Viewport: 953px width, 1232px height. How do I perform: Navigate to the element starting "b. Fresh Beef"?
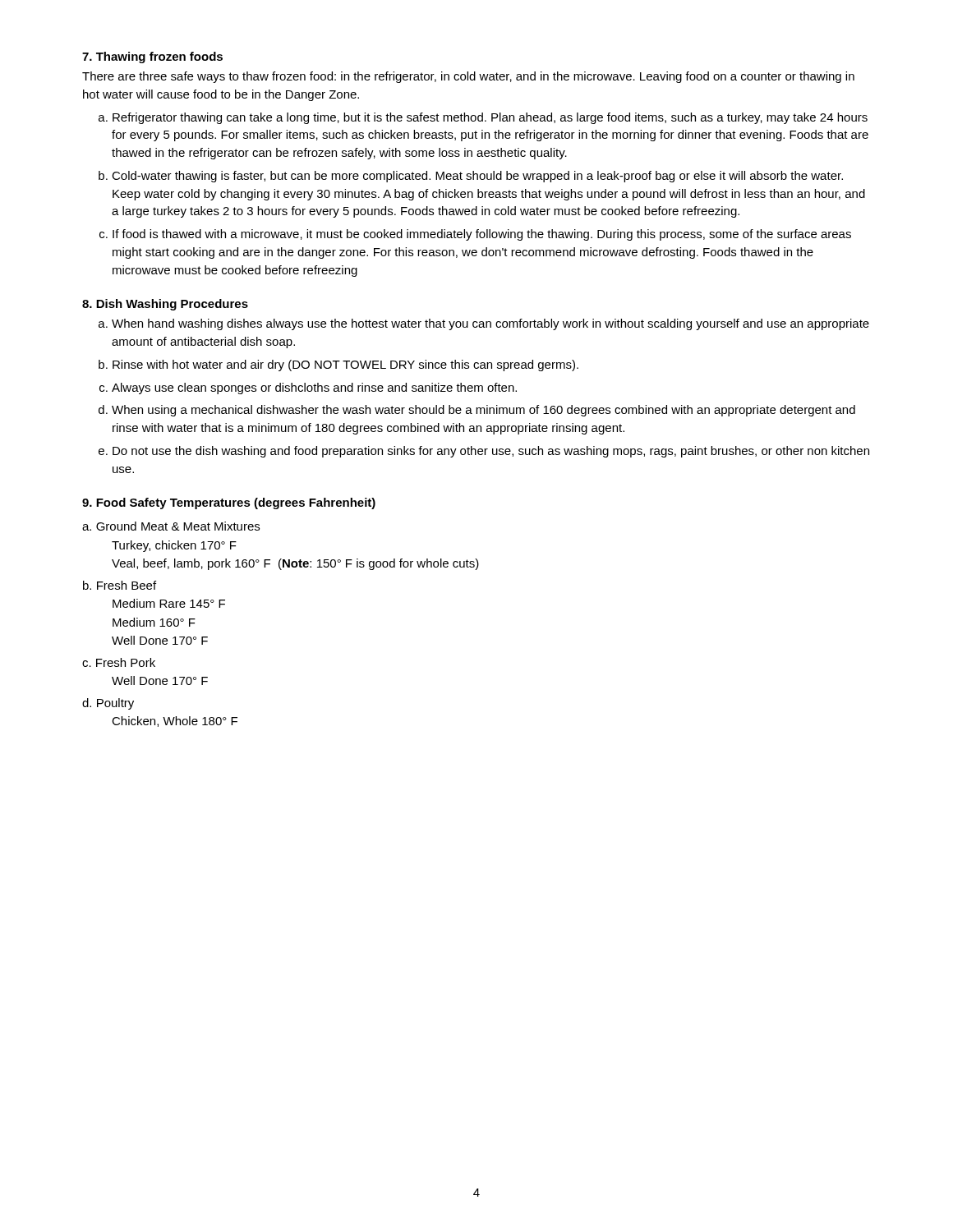point(120,585)
